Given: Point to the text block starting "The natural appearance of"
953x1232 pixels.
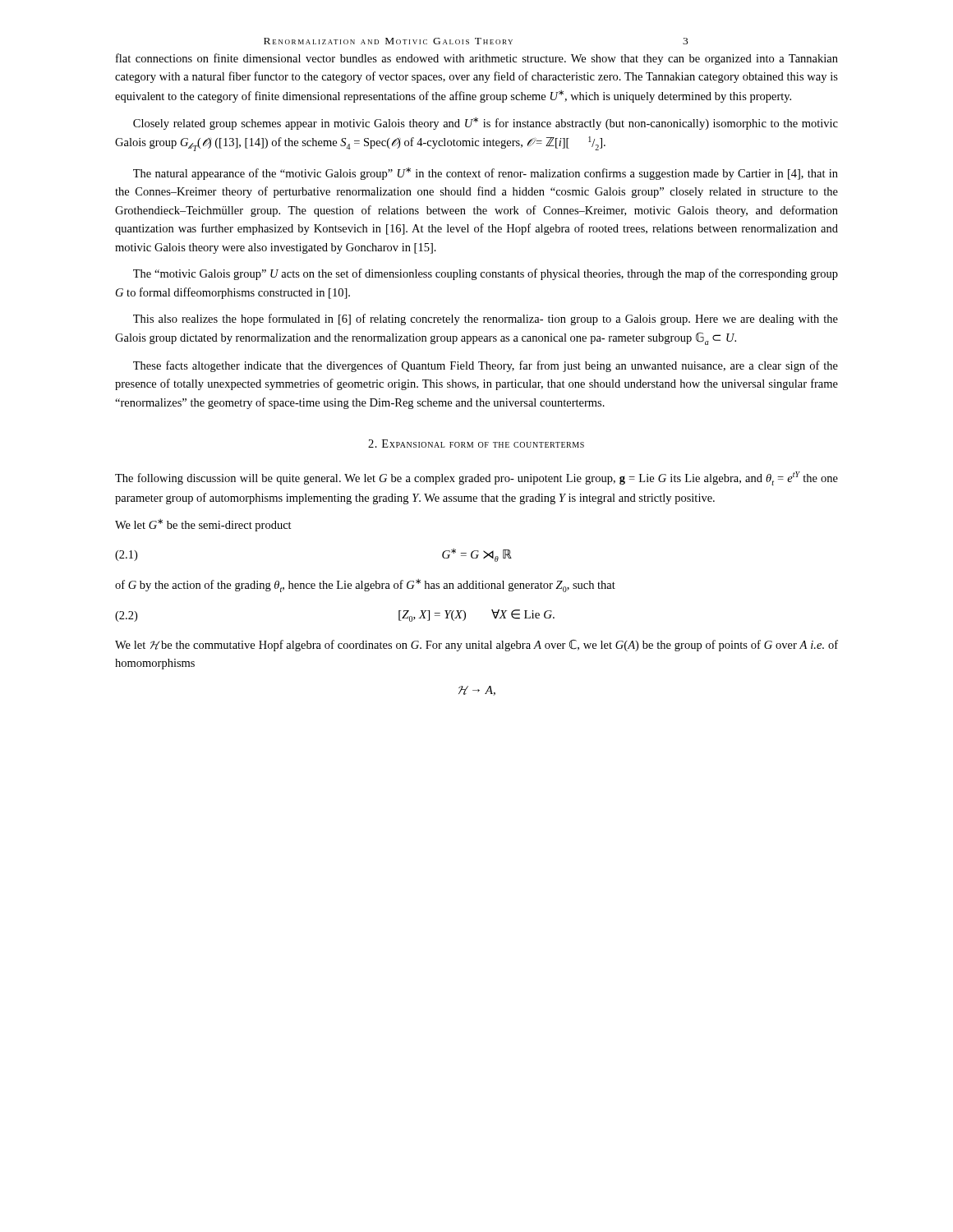Looking at the screenshot, I should click(476, 210).
